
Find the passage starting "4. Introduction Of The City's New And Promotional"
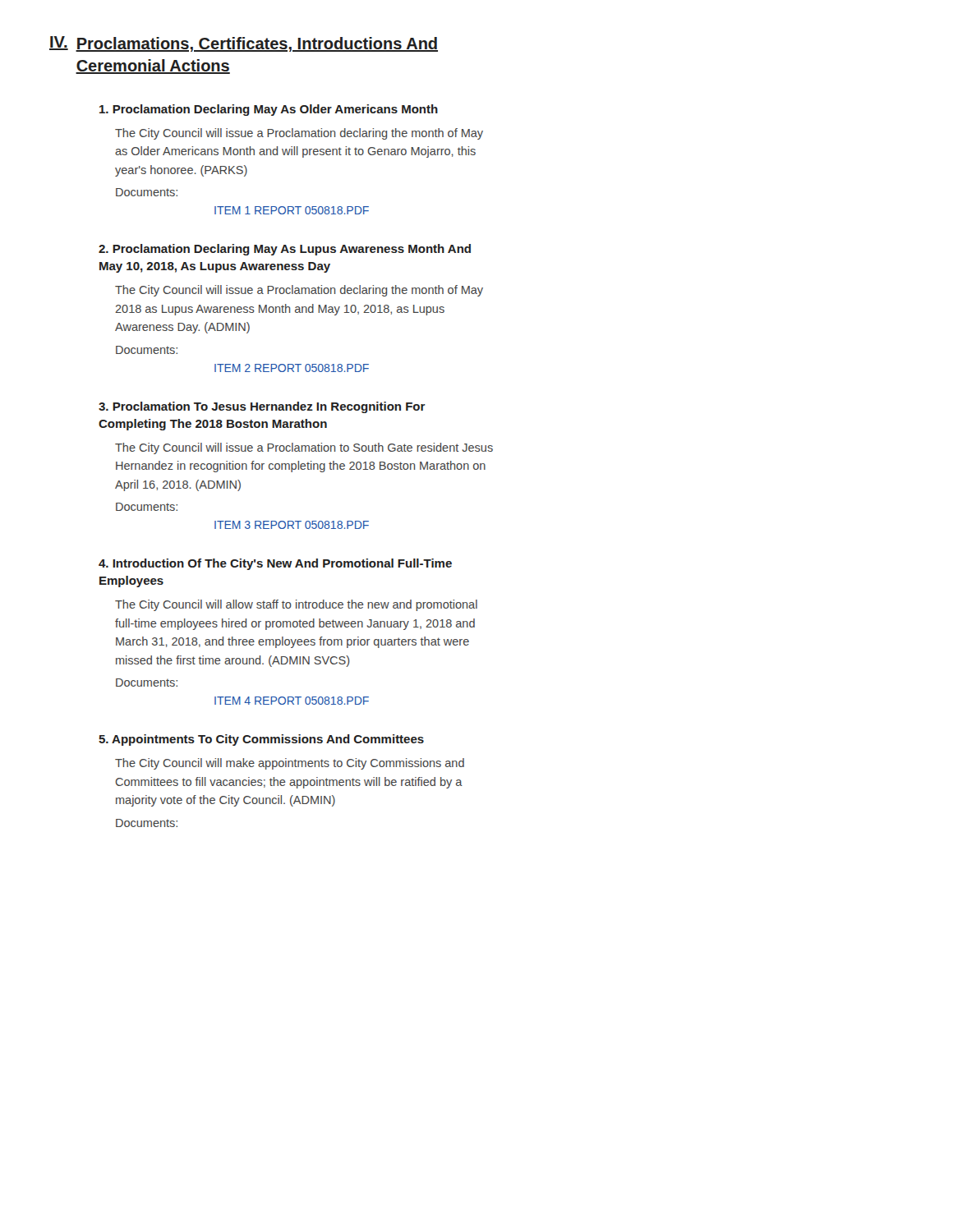click(x=275, y=572)
